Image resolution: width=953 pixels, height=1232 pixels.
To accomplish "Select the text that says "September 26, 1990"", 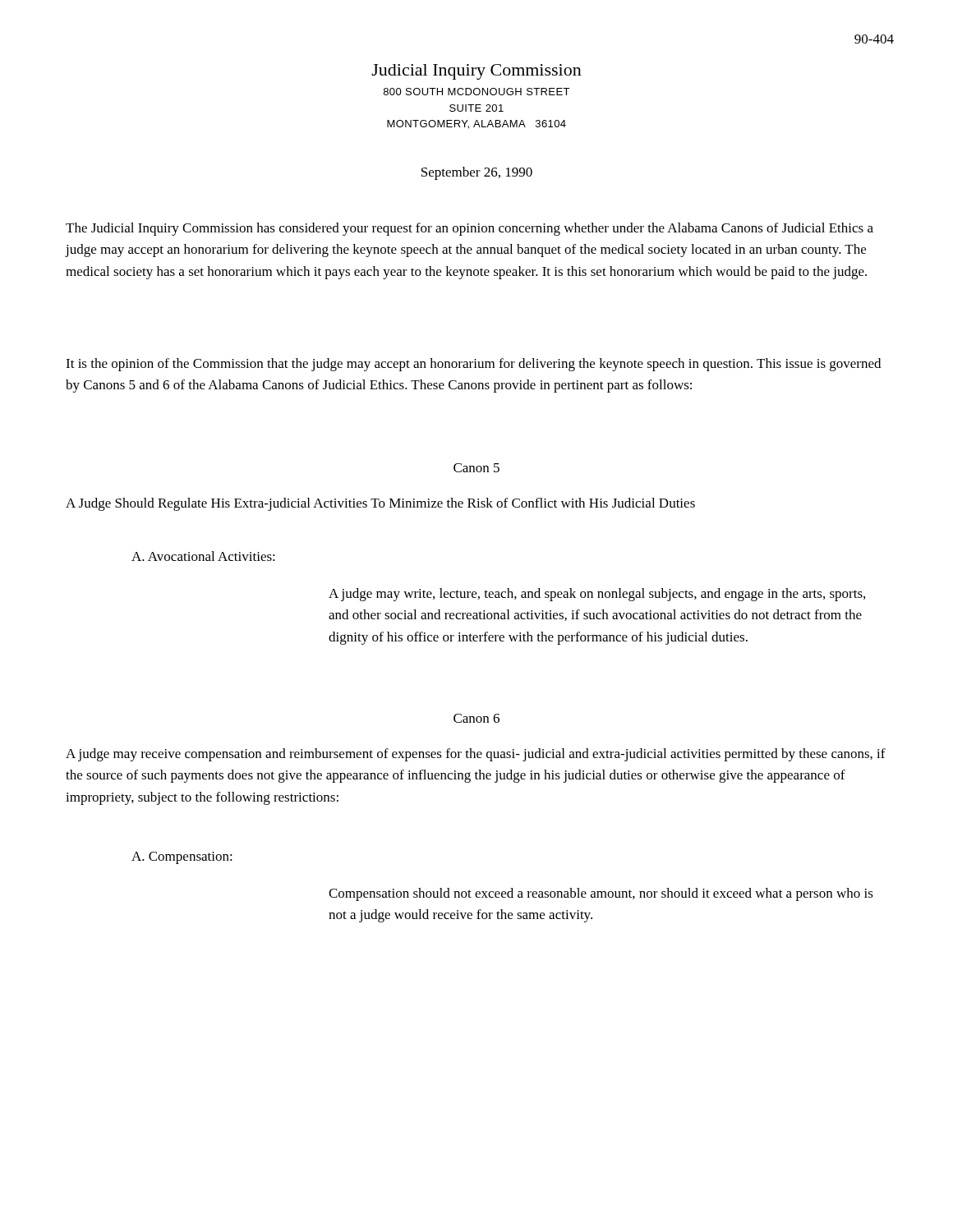I will point(476,172).
